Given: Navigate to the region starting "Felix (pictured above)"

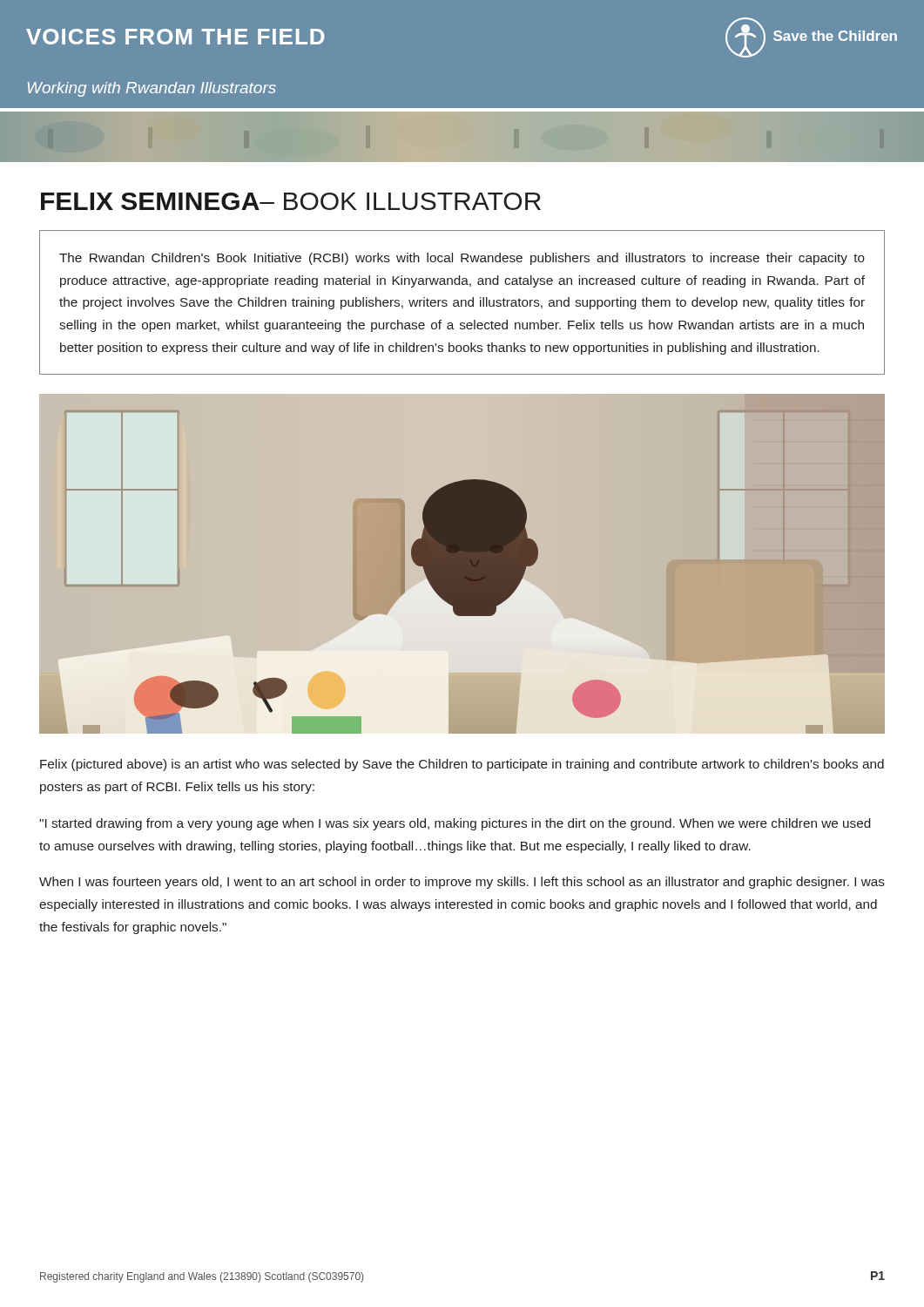Looking at the screenshot, I should [x=462, y=775].
